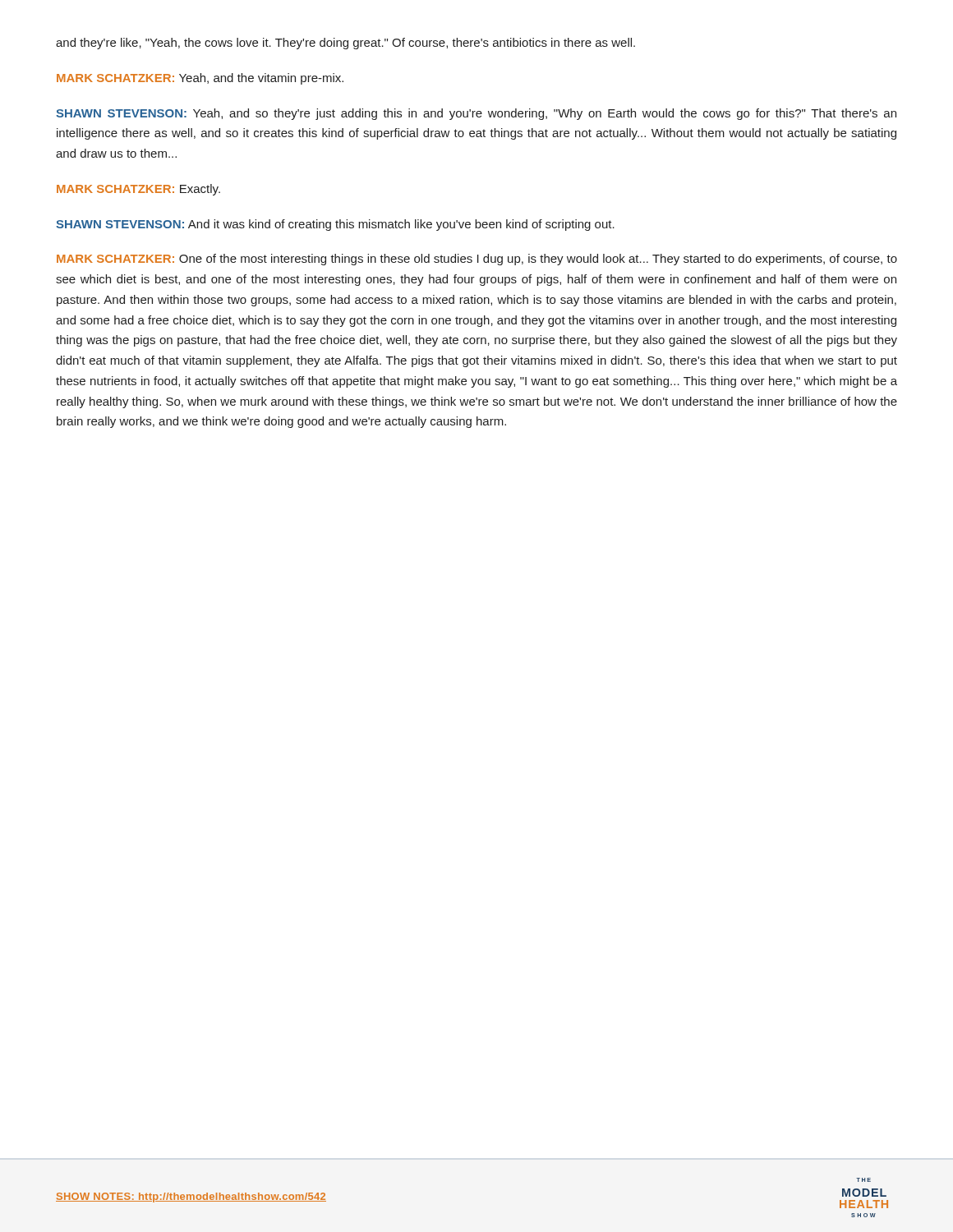The image size is (953, 1232).
Task: Navigate to the text block starting "MARK SCHATZKER: Exactly."
Action: tap(138, 188)
